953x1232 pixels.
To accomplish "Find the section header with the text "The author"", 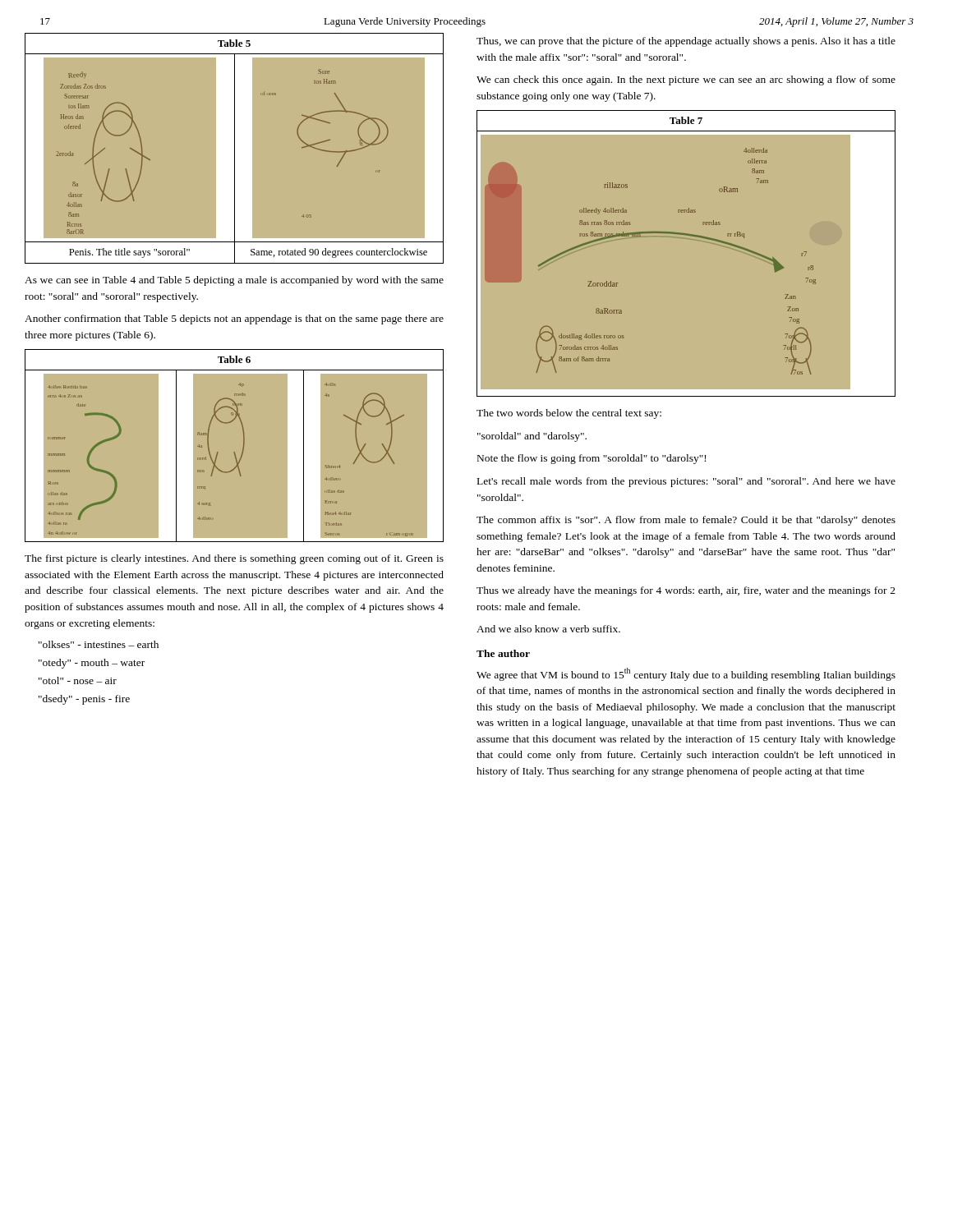I will pyautogui.click(x=503, y=653).
